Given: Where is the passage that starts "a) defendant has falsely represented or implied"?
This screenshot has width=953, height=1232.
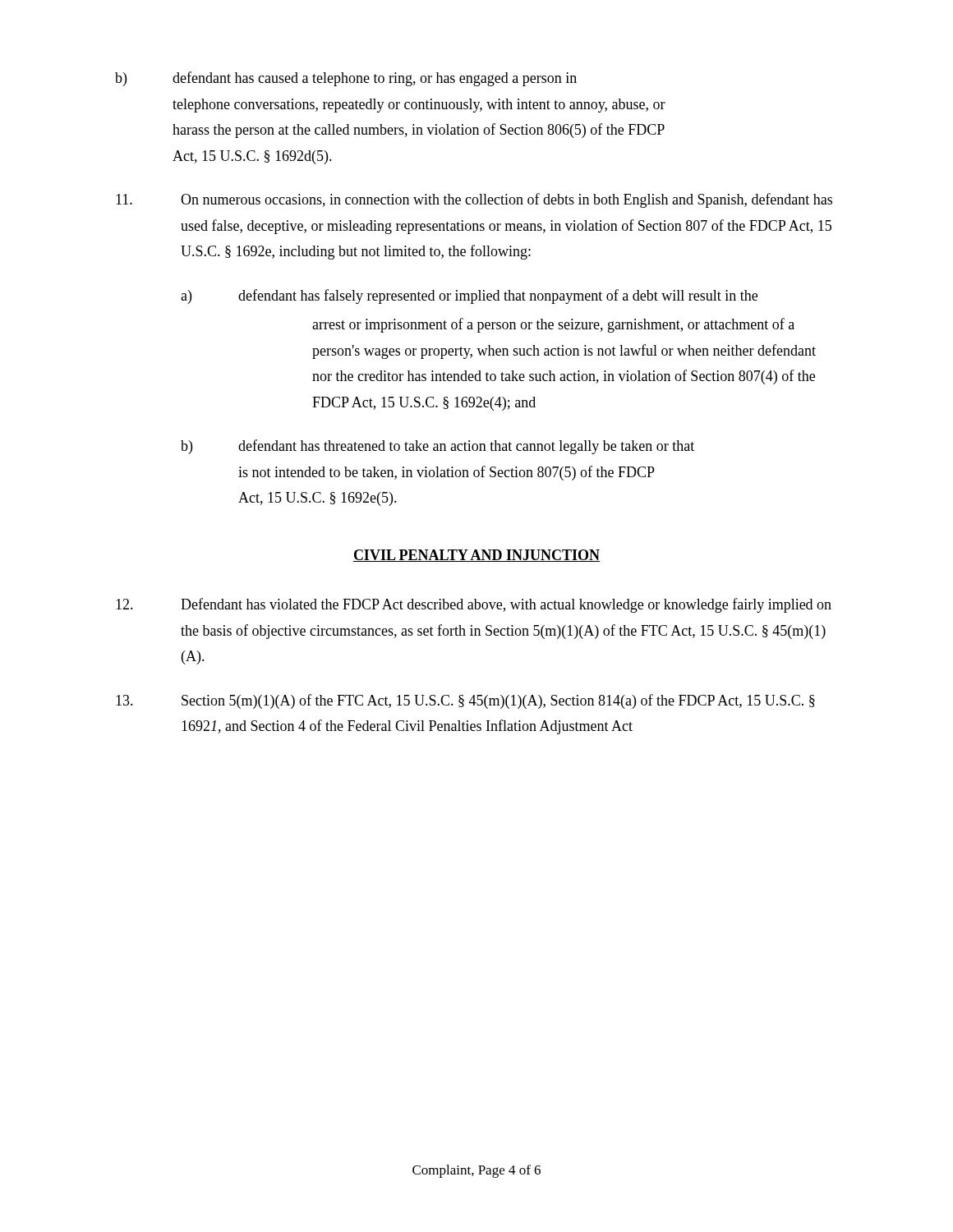Looking at the screenshot, I should (509, 349).
